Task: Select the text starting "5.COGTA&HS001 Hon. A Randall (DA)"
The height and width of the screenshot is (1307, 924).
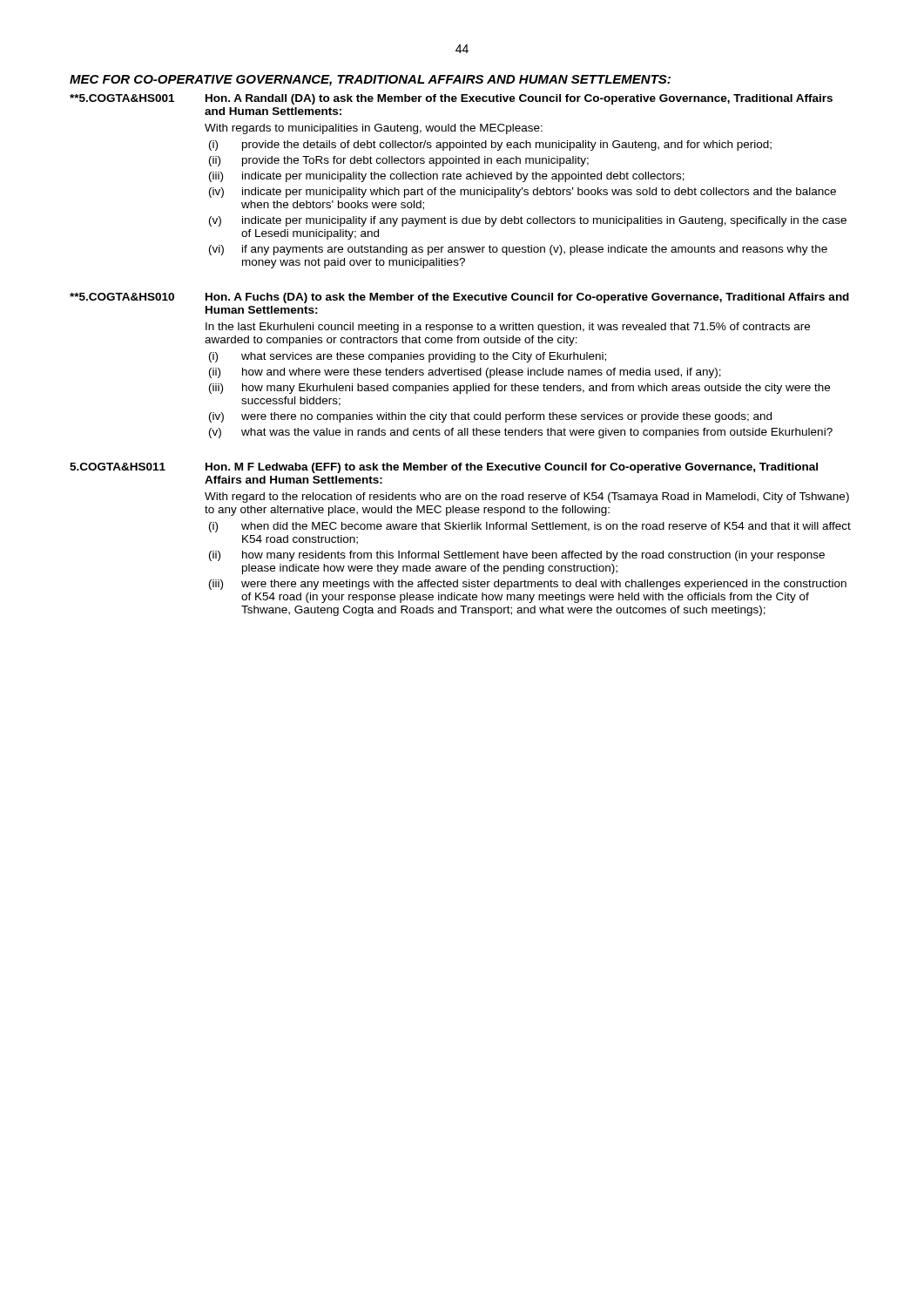Action: coord(462,181)
